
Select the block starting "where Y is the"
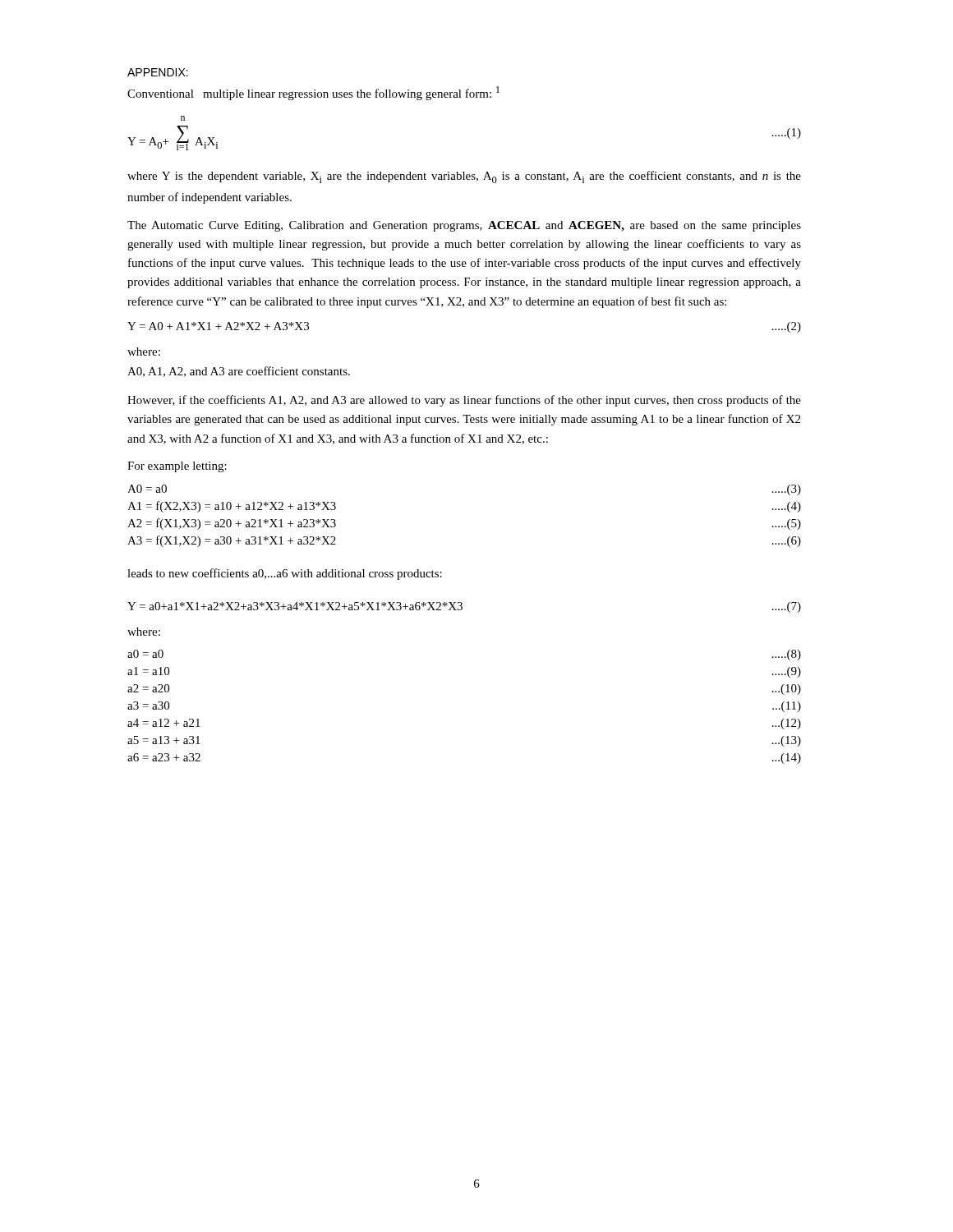[x=464, y=187]
